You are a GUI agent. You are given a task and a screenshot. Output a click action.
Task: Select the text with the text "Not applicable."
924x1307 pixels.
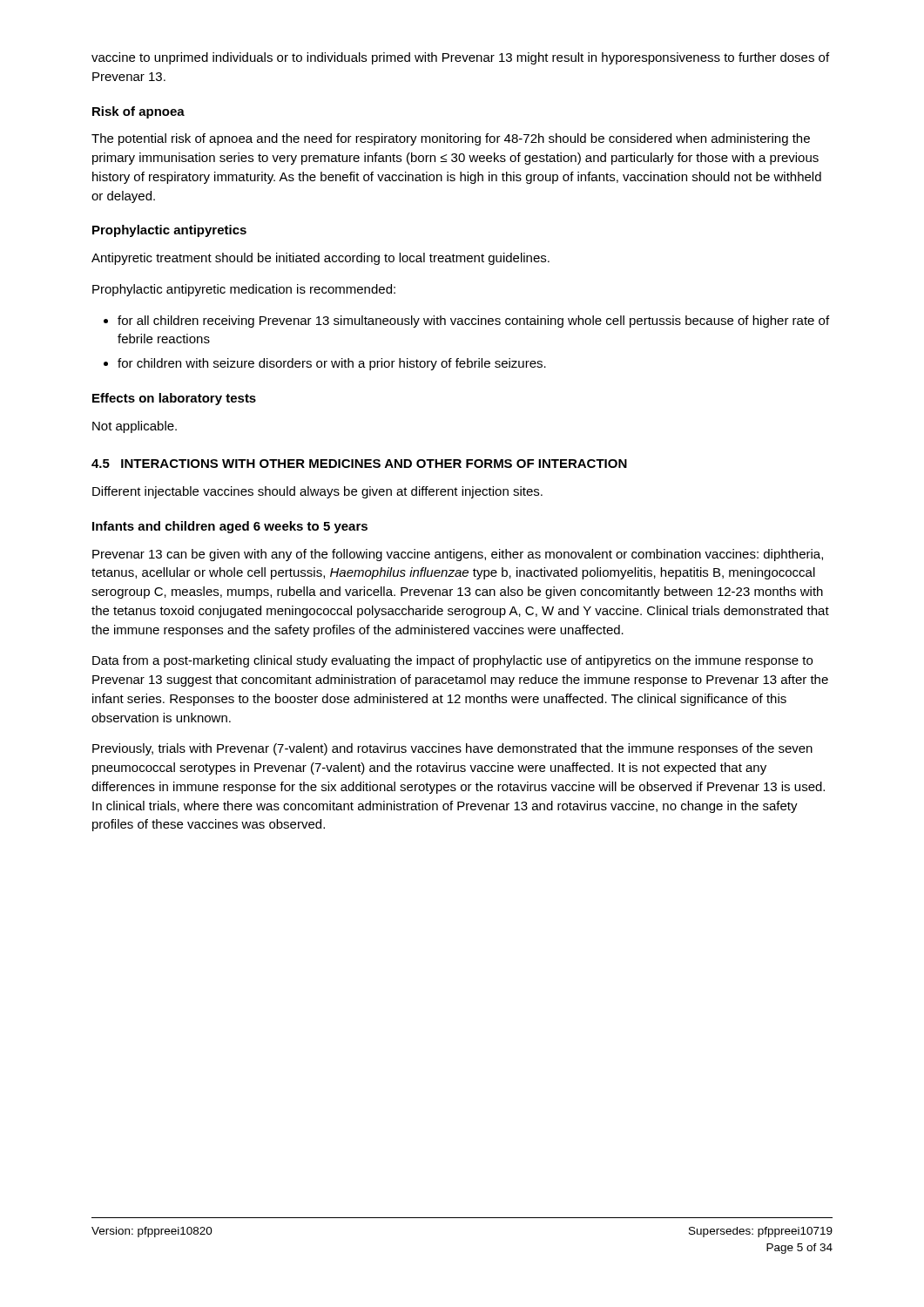coord(135,425)
